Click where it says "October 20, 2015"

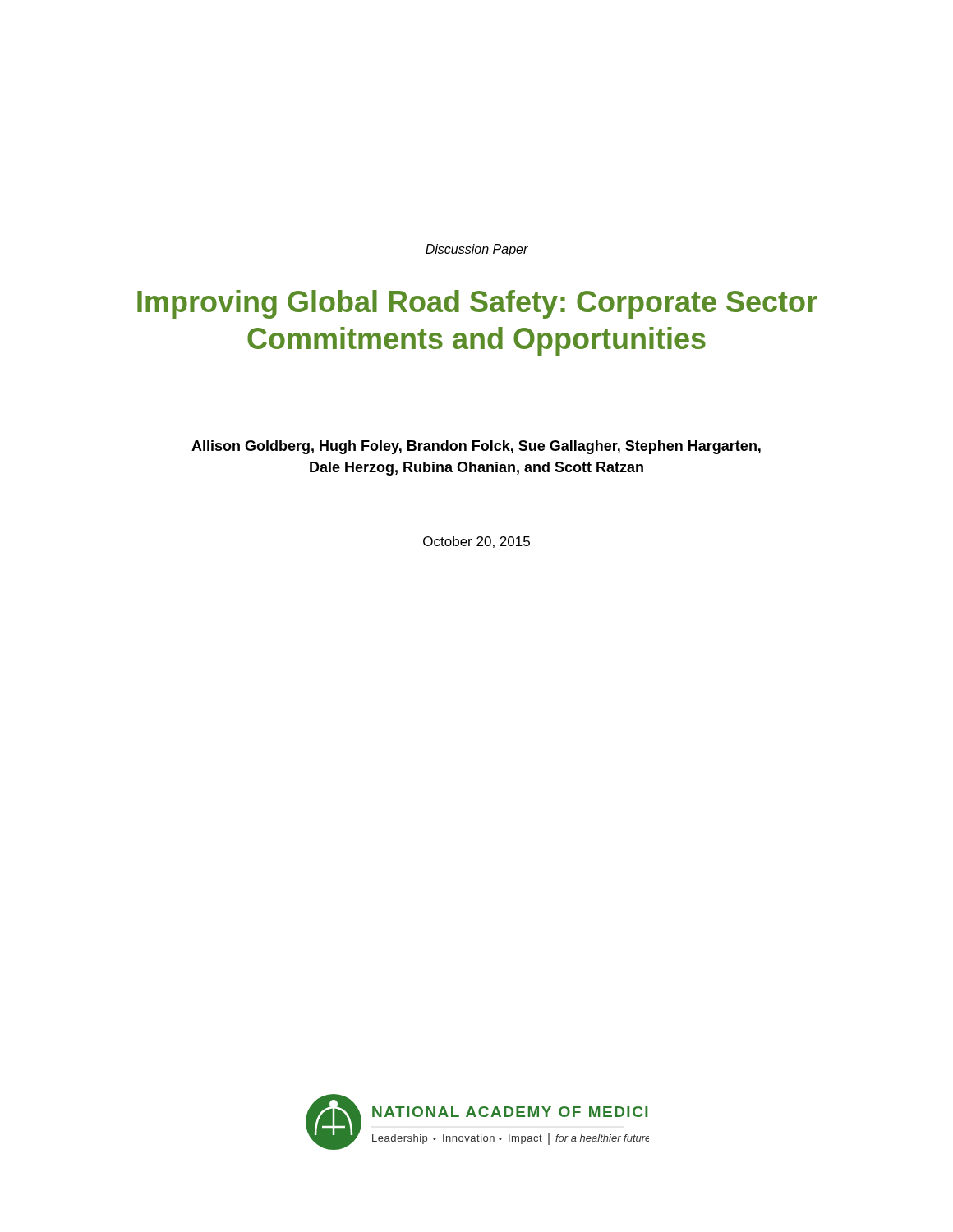coord(476,542)
